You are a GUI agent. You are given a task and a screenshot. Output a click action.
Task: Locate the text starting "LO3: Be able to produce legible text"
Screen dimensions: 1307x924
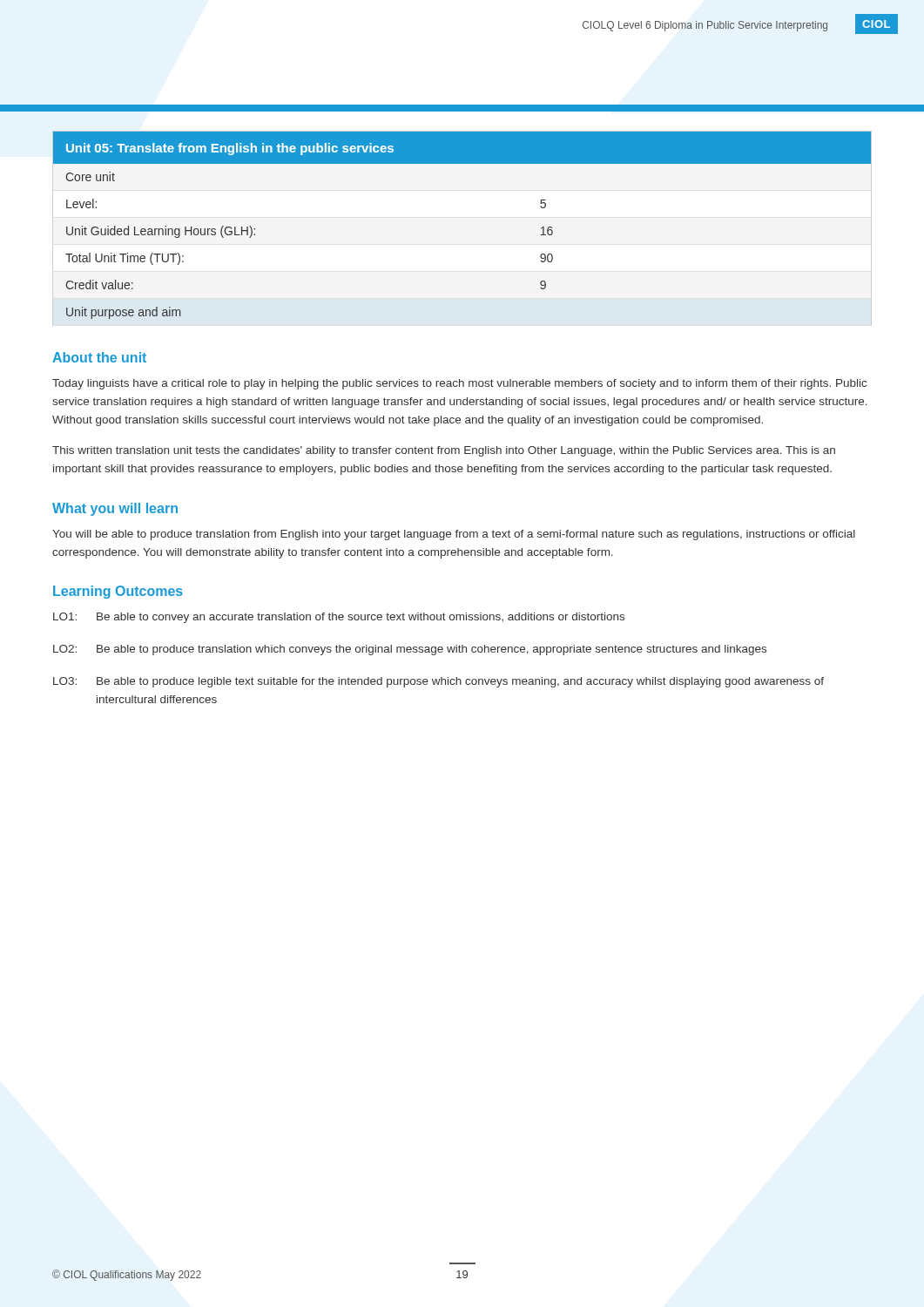click(462, 691)
